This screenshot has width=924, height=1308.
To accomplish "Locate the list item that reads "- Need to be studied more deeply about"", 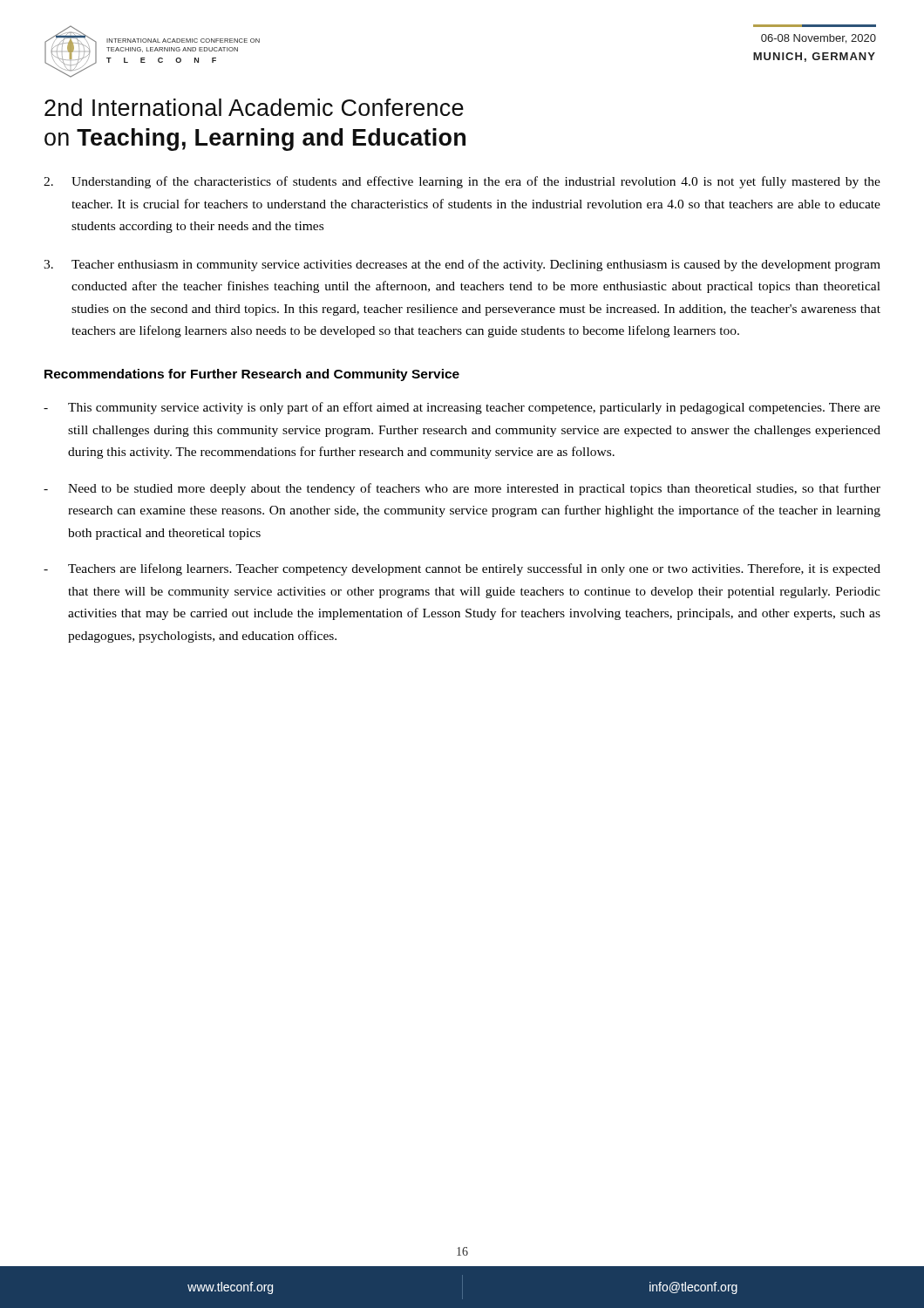I will [462, 510].
